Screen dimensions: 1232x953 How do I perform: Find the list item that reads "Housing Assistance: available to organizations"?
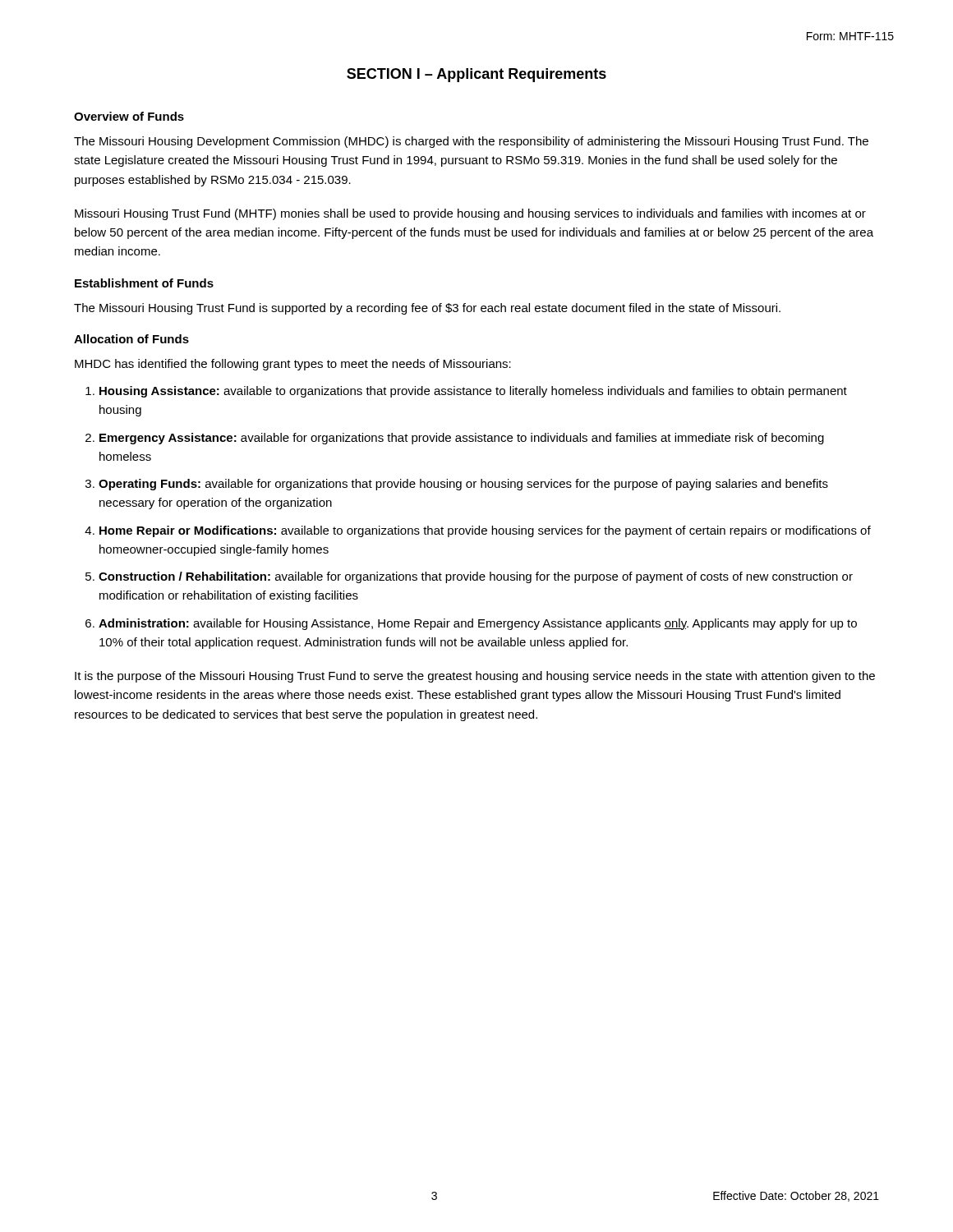(x=473, y=400)
